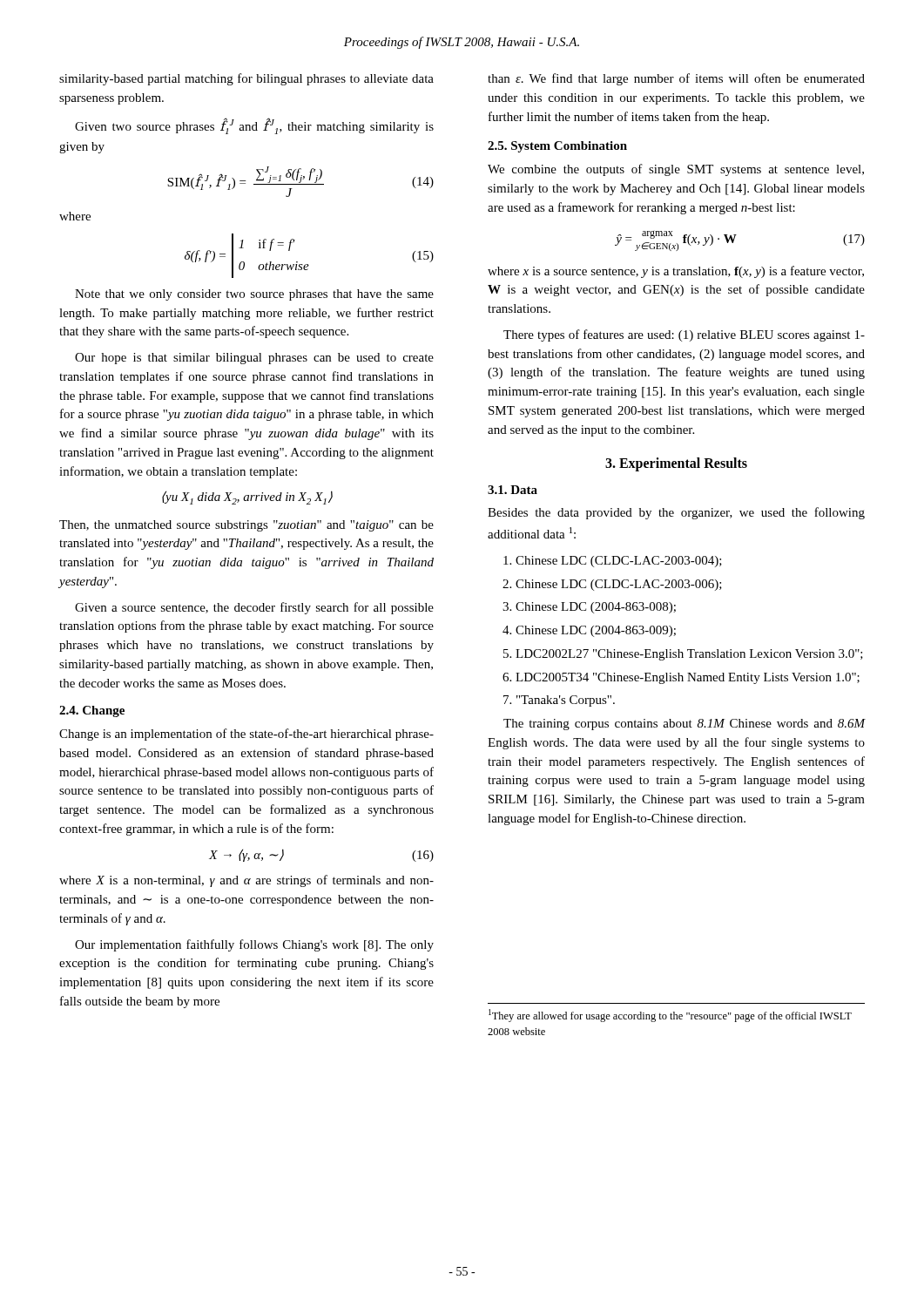Where does it say "2.5. System Combination"?
924x1307 pixels.
pyautogui.click(x=557, y=146)
